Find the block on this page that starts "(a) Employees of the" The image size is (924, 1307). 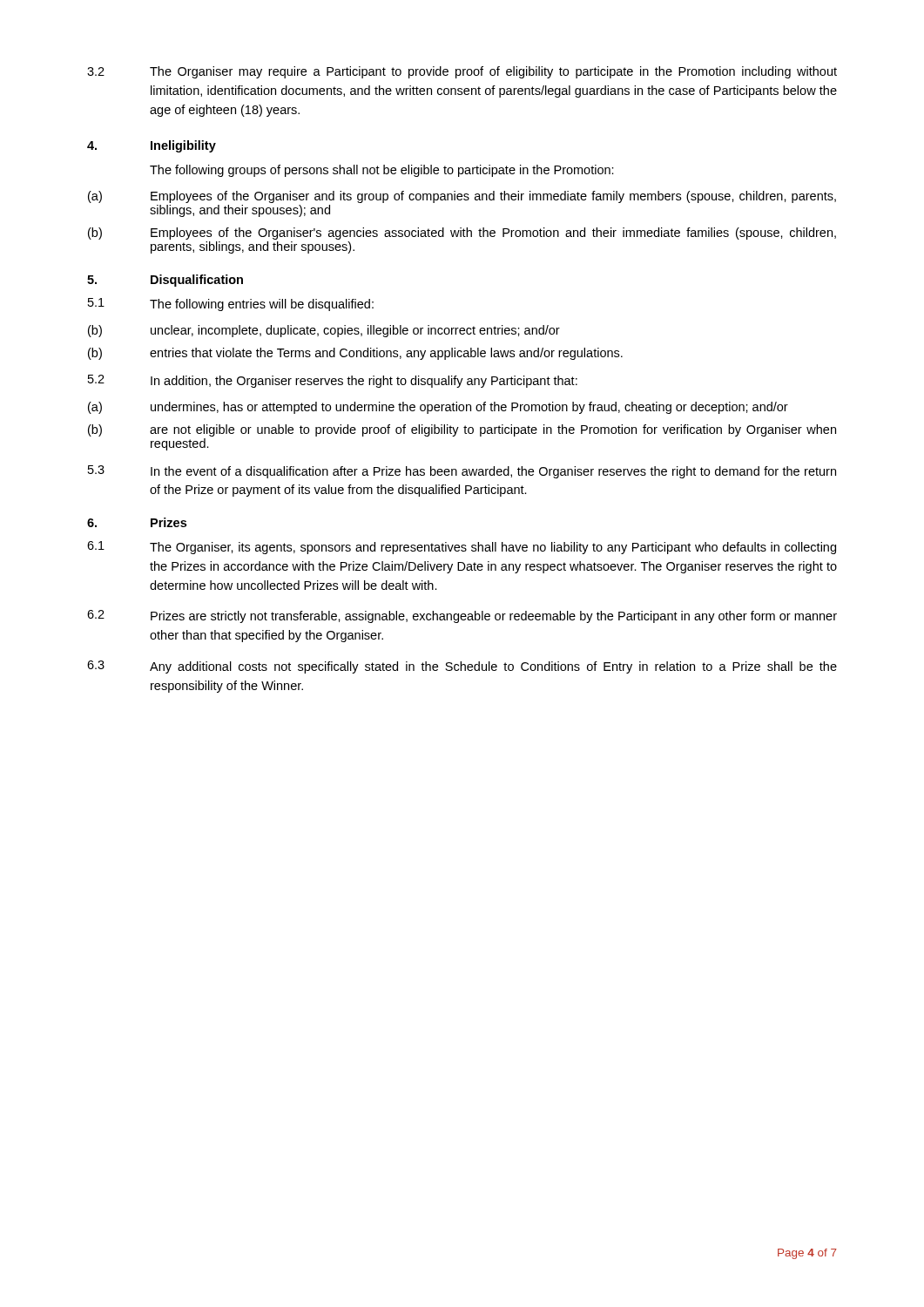[462, 203]
